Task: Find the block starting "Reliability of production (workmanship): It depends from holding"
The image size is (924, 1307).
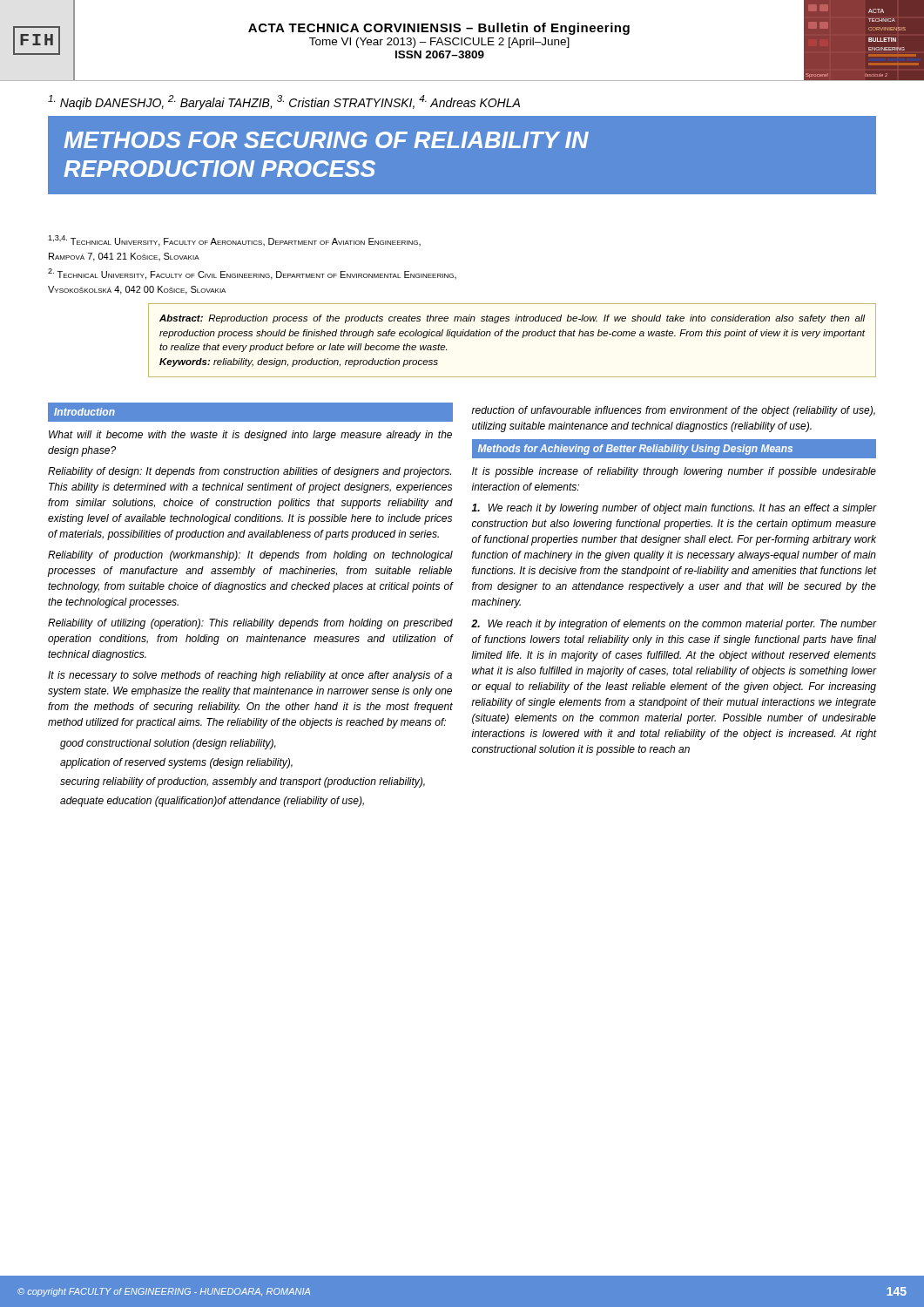Action: 250,579
